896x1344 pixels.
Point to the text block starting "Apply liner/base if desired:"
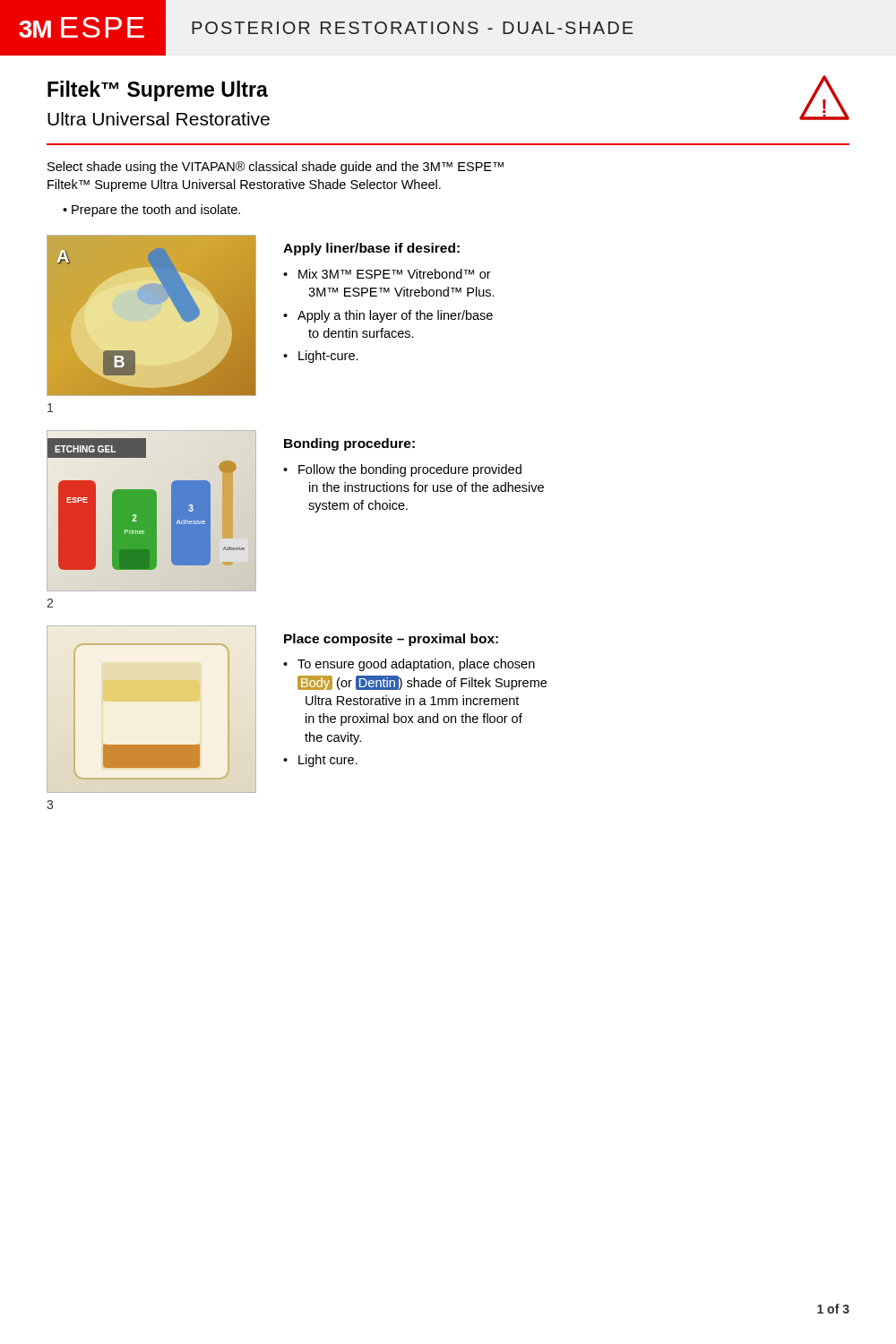click(x=372, y=248)
